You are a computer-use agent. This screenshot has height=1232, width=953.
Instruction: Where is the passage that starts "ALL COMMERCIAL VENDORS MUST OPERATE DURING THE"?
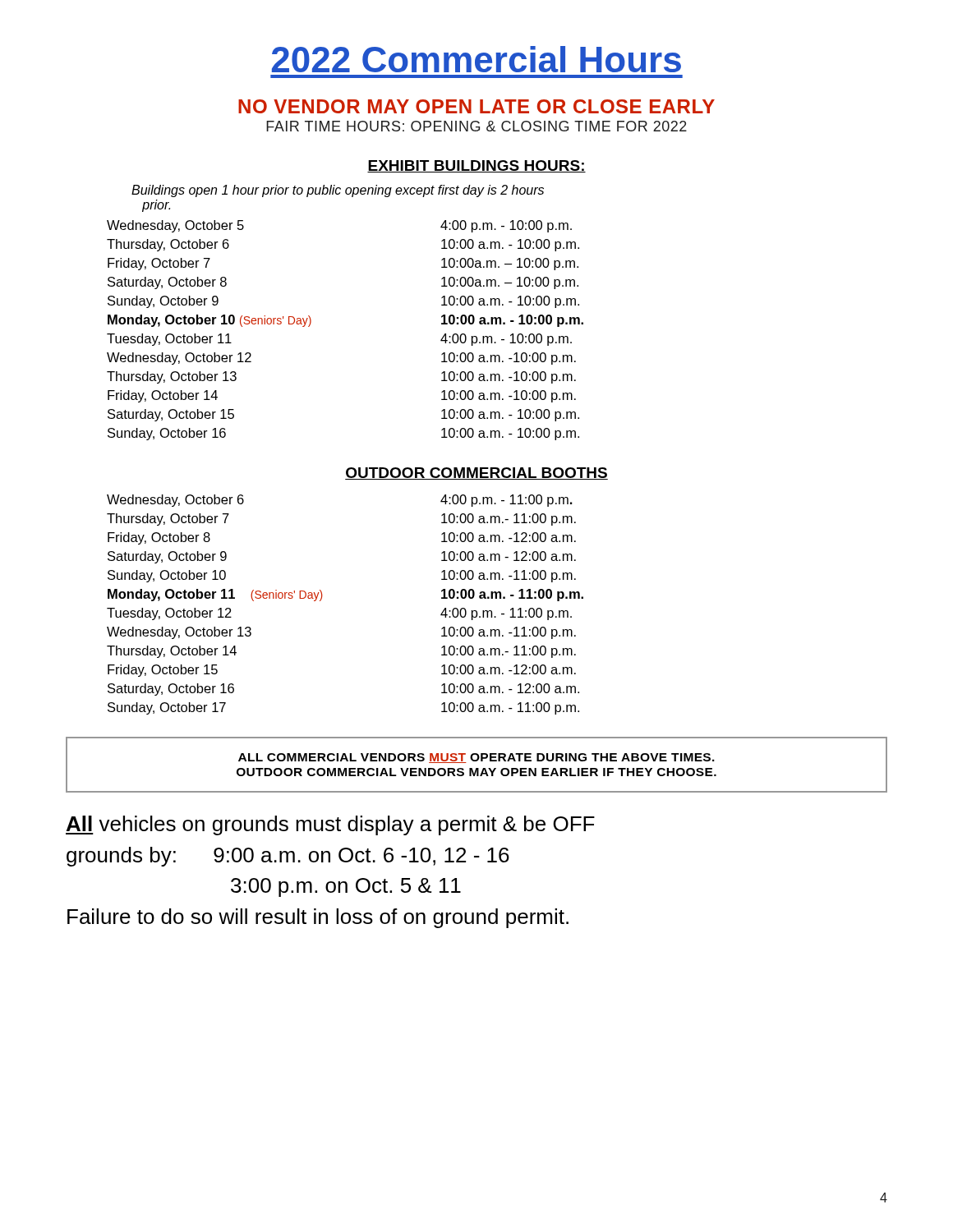click(x=476, y=764)
